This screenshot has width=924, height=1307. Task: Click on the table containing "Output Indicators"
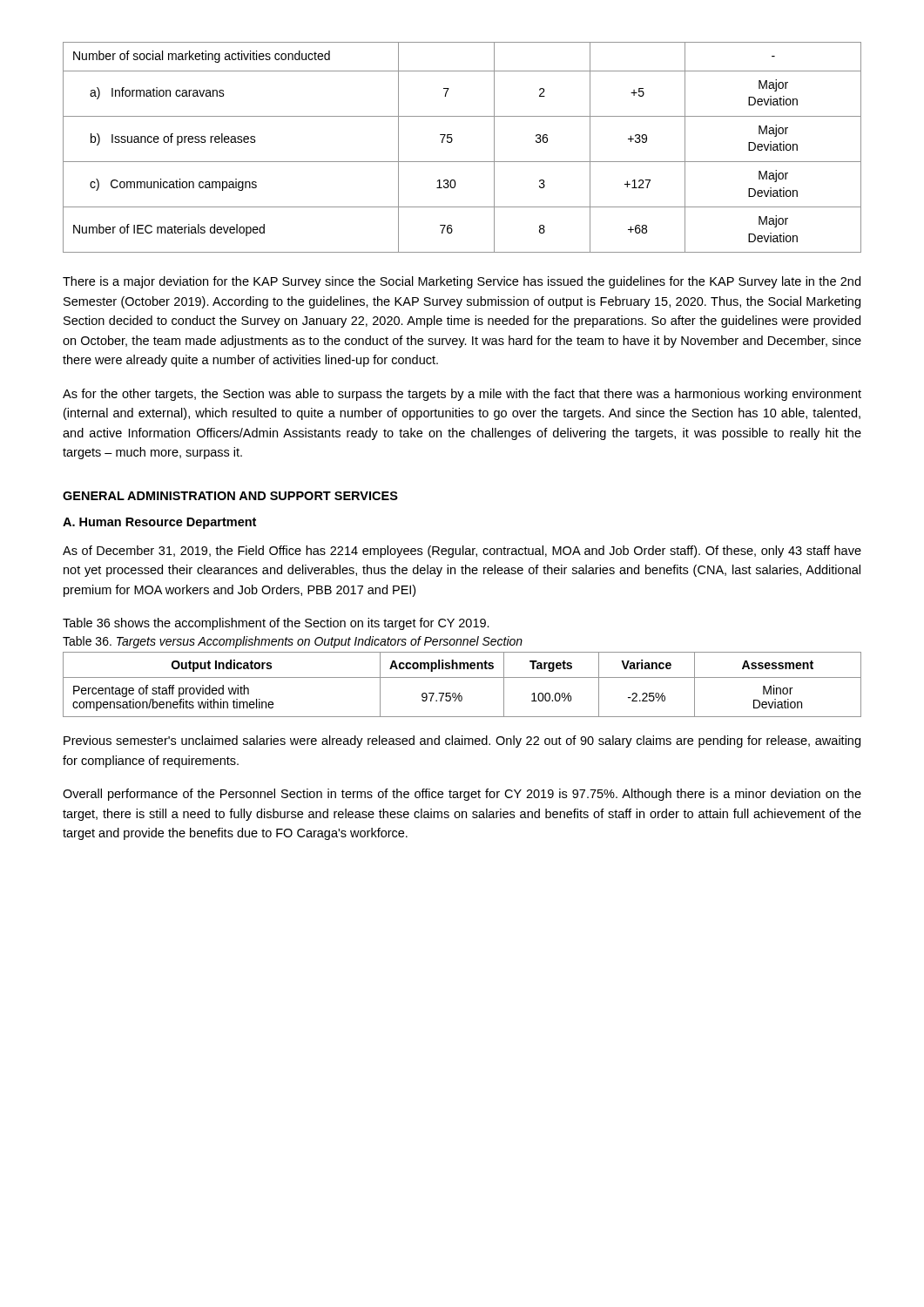[x=462, y=685]
